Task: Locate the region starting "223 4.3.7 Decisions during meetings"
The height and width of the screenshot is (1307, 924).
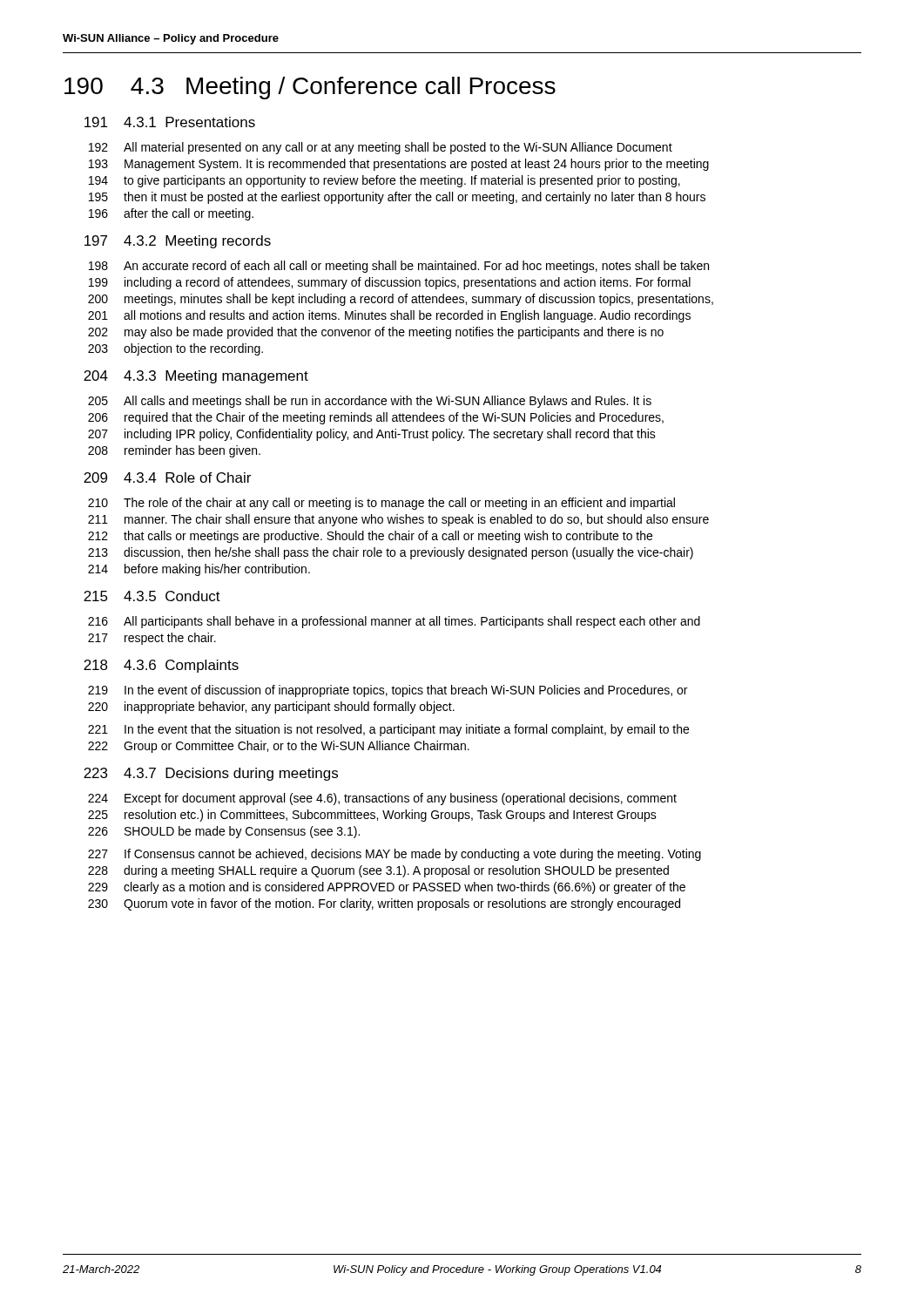Action: coord(201,774)
